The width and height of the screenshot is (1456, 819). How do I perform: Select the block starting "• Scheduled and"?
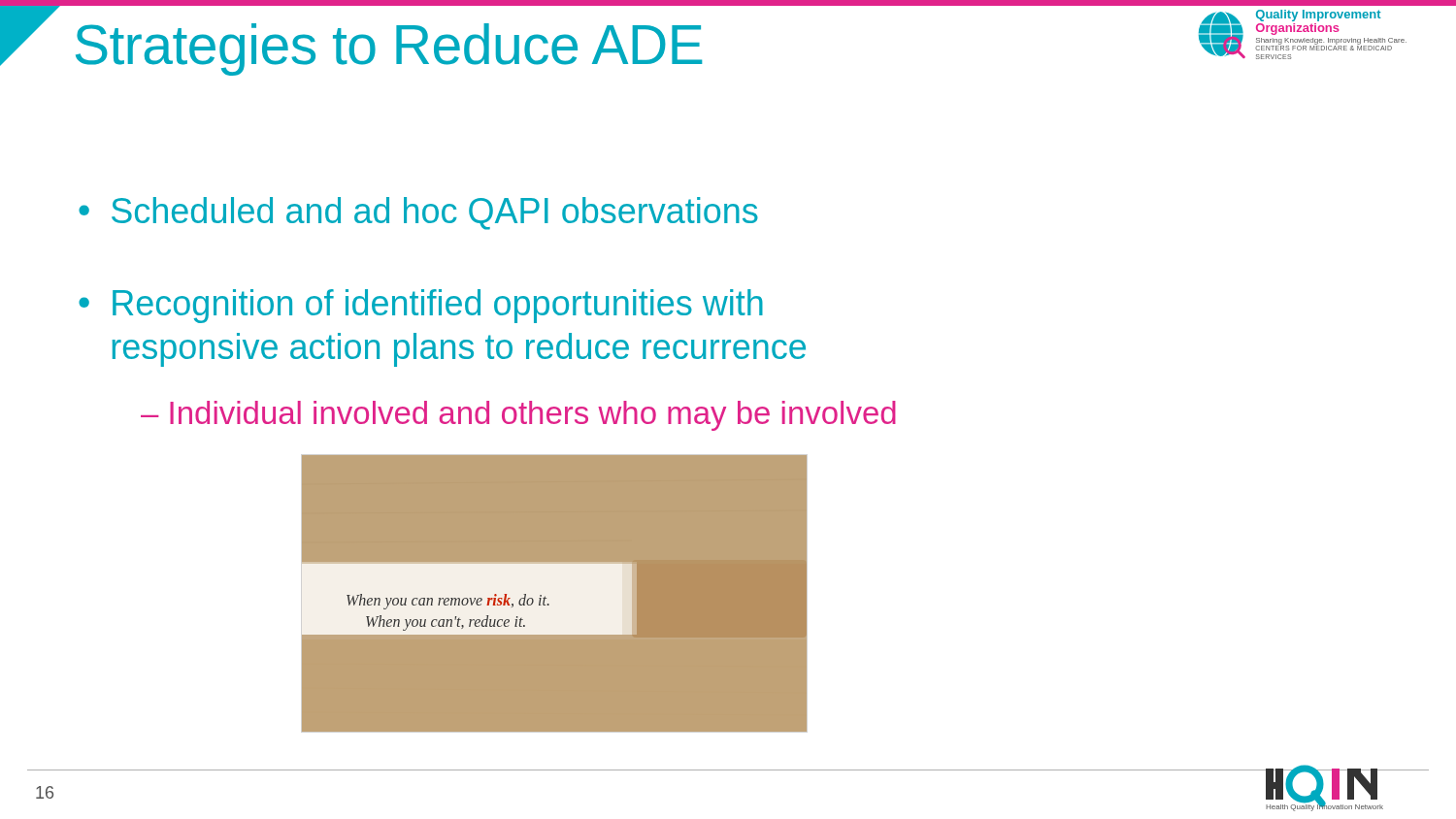click(418, 211)
